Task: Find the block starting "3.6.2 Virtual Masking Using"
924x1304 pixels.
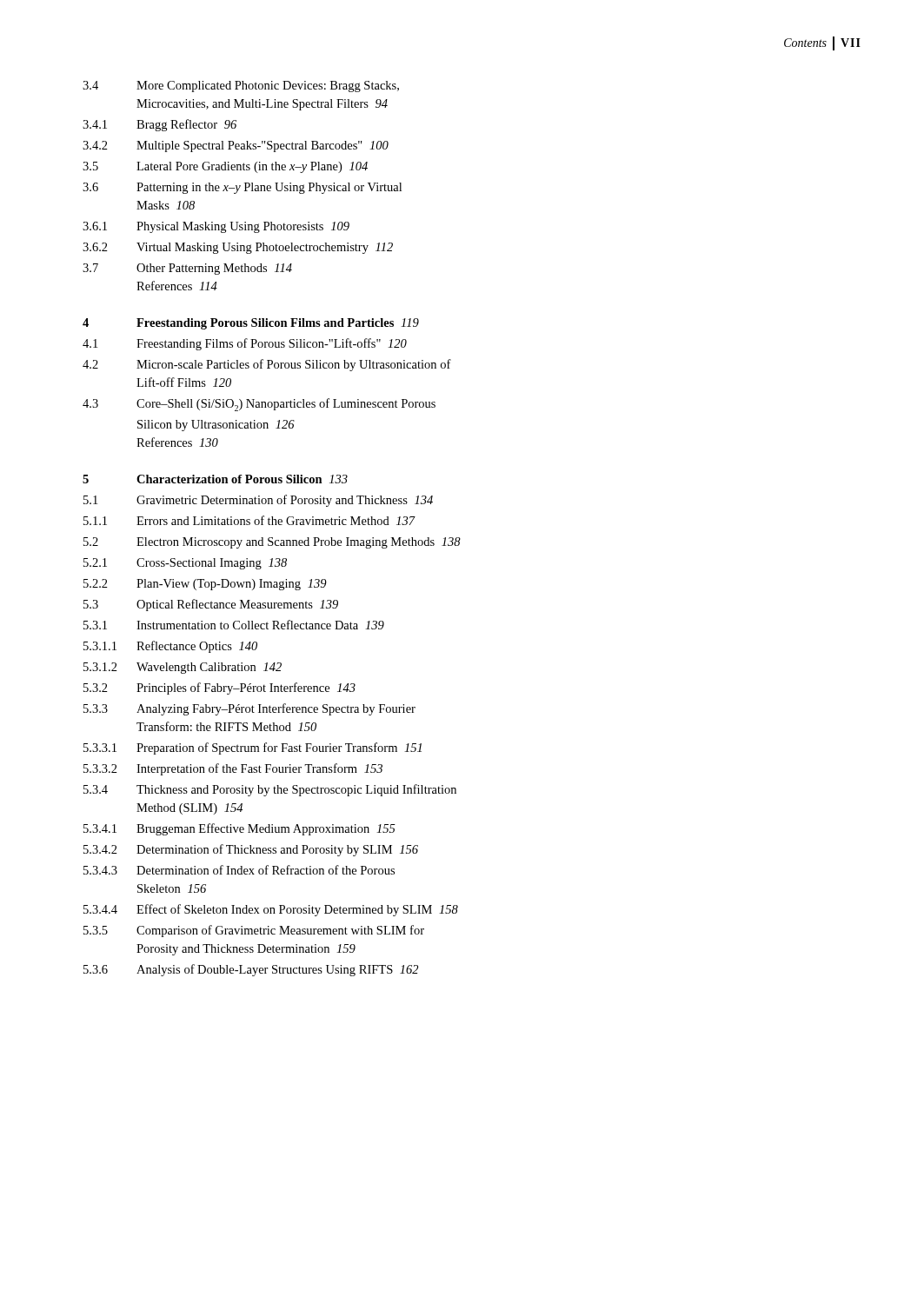Action: [x=238, y=248]
